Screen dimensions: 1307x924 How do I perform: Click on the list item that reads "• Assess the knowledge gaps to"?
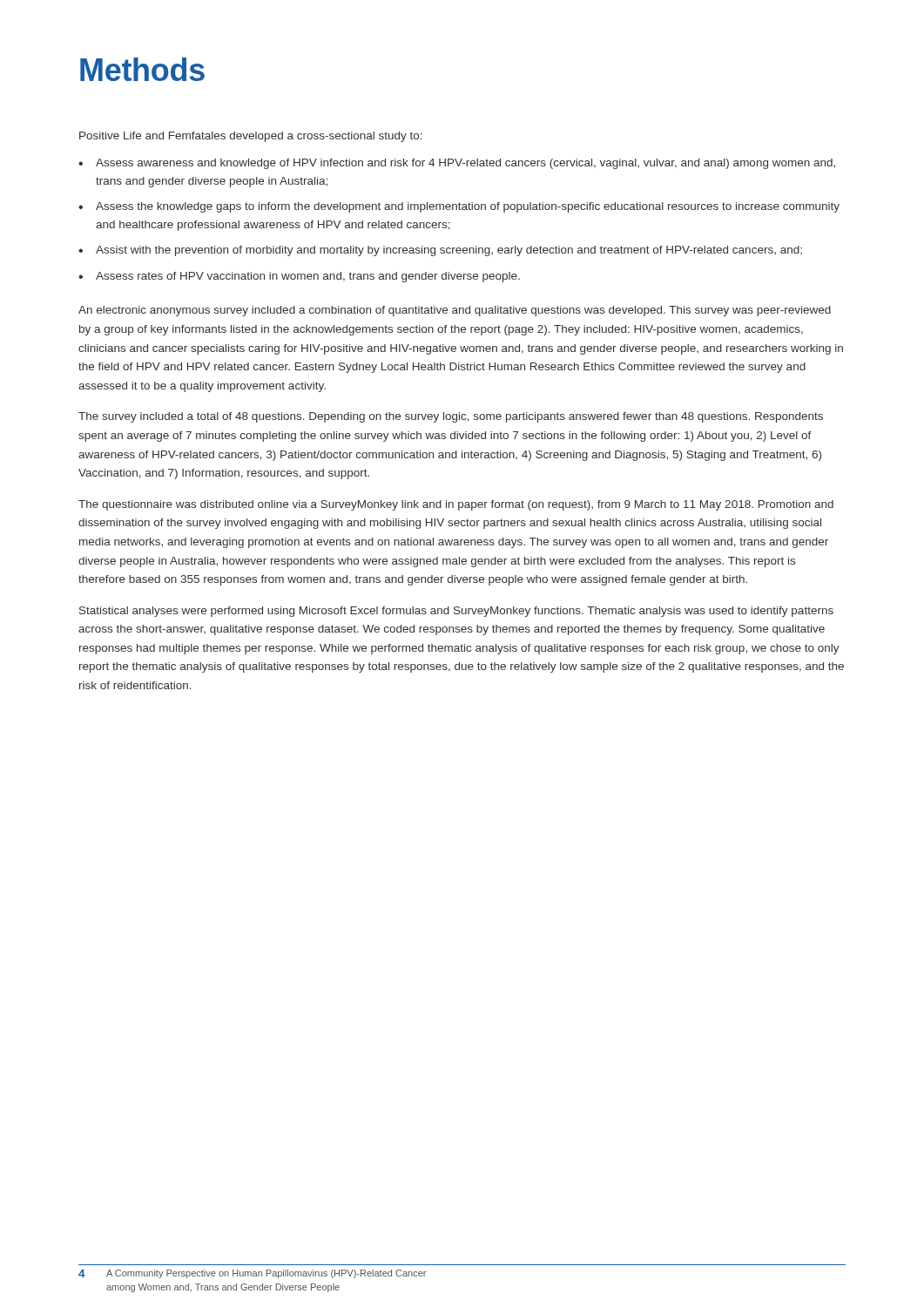point(462,216)
